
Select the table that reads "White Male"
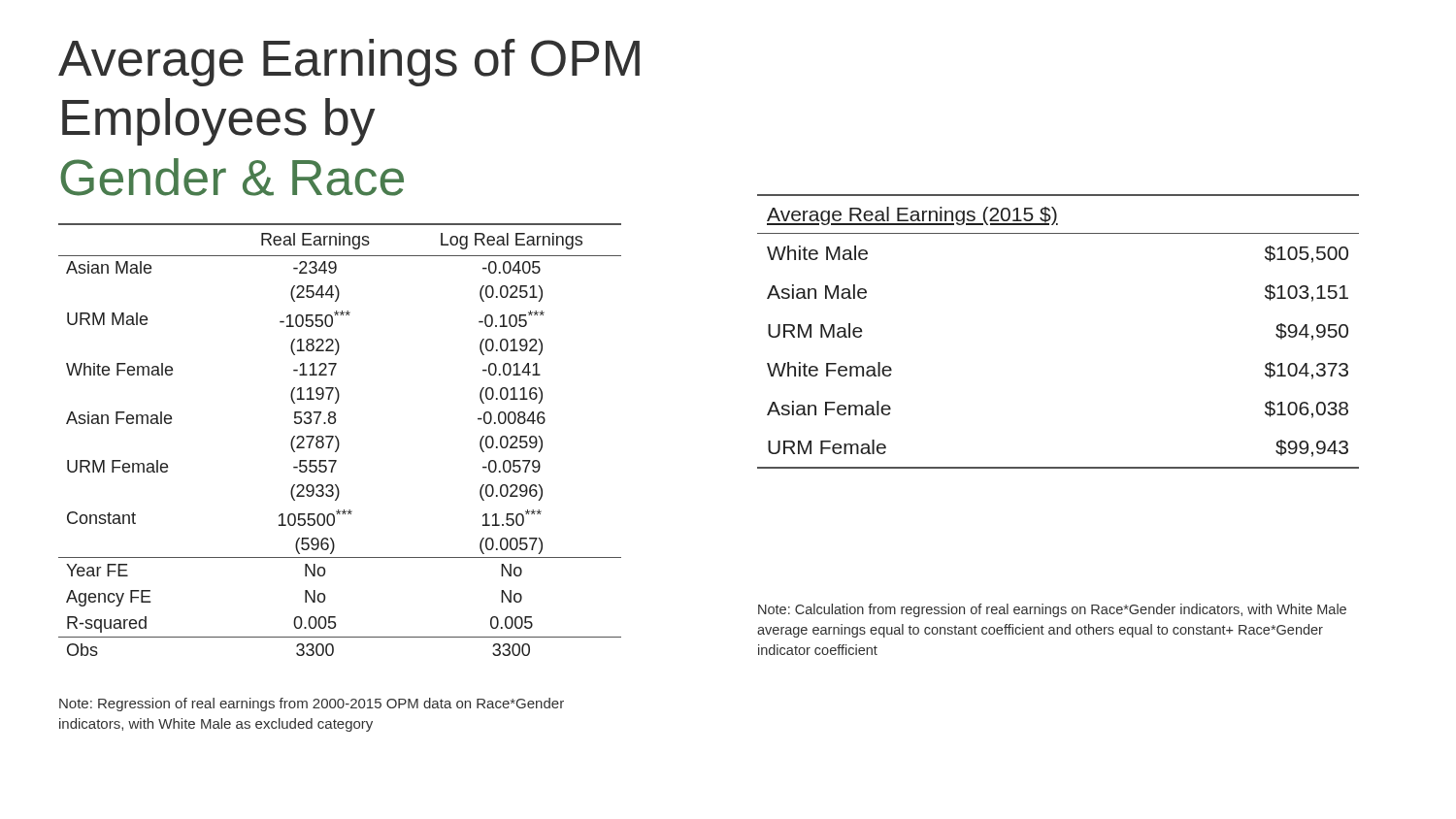click(1058, 331)
